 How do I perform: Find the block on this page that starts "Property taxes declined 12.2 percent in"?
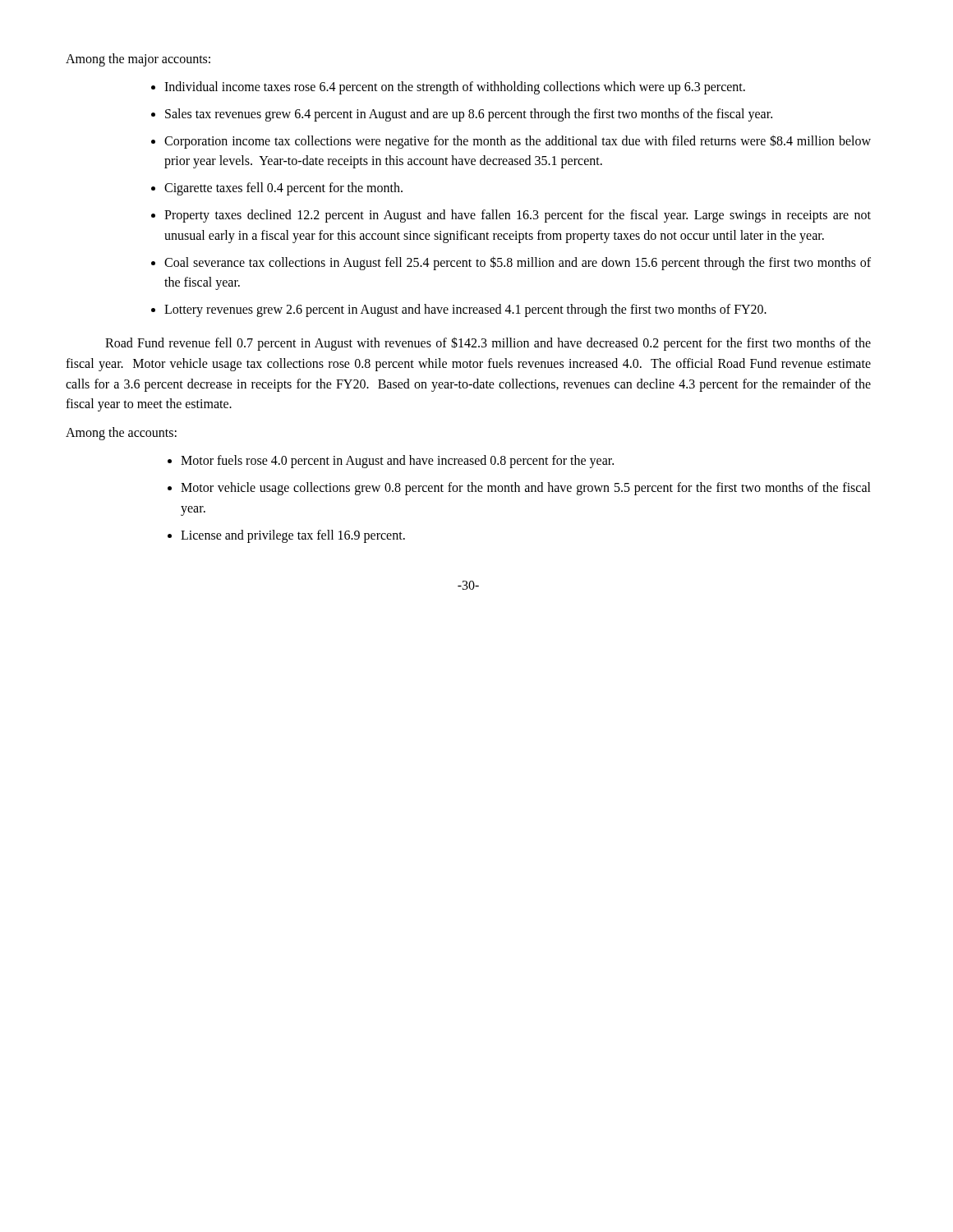pos(518,225)
